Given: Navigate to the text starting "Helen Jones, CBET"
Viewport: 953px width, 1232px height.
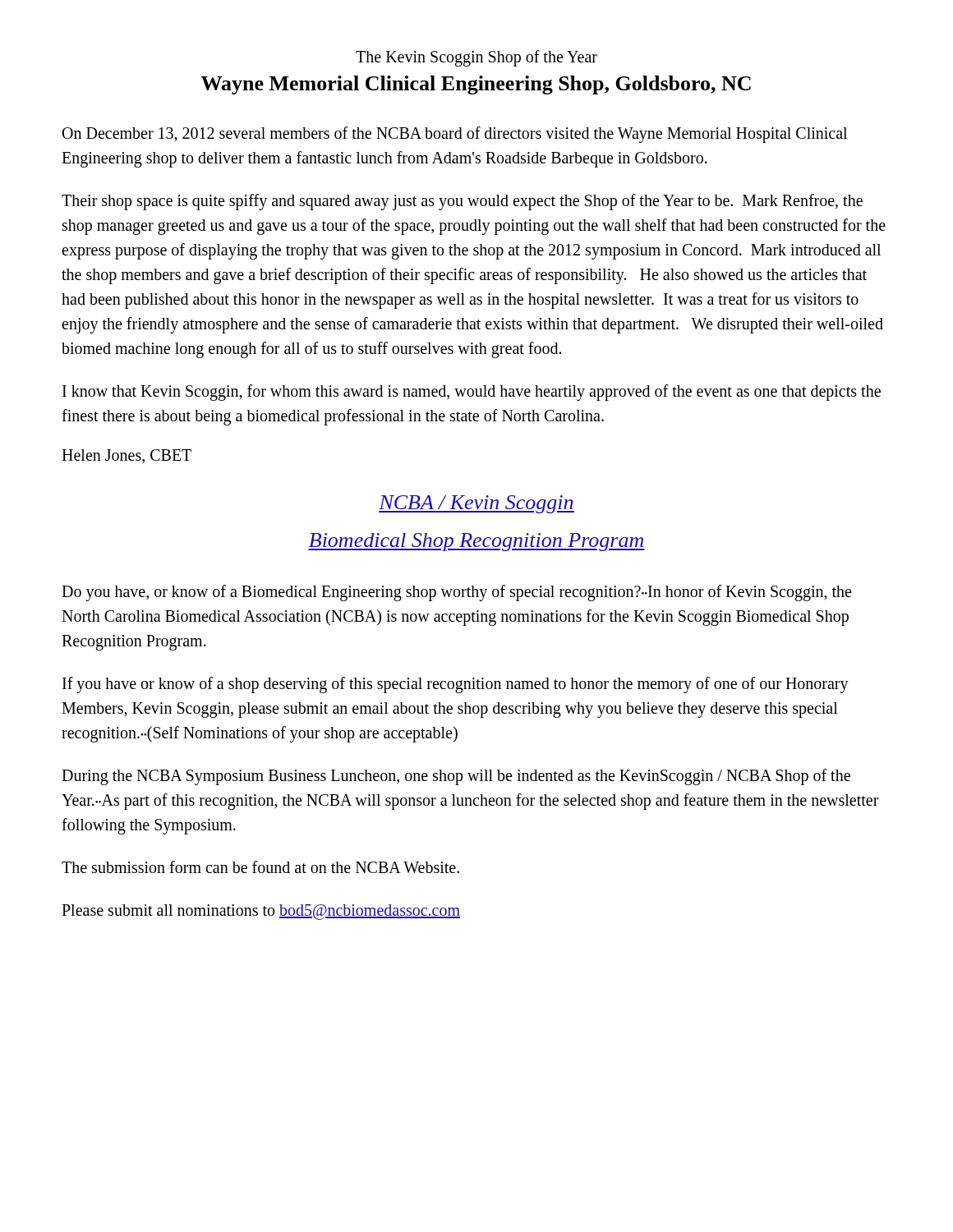Looking at the screenshot, I should (x=127, y=455).
